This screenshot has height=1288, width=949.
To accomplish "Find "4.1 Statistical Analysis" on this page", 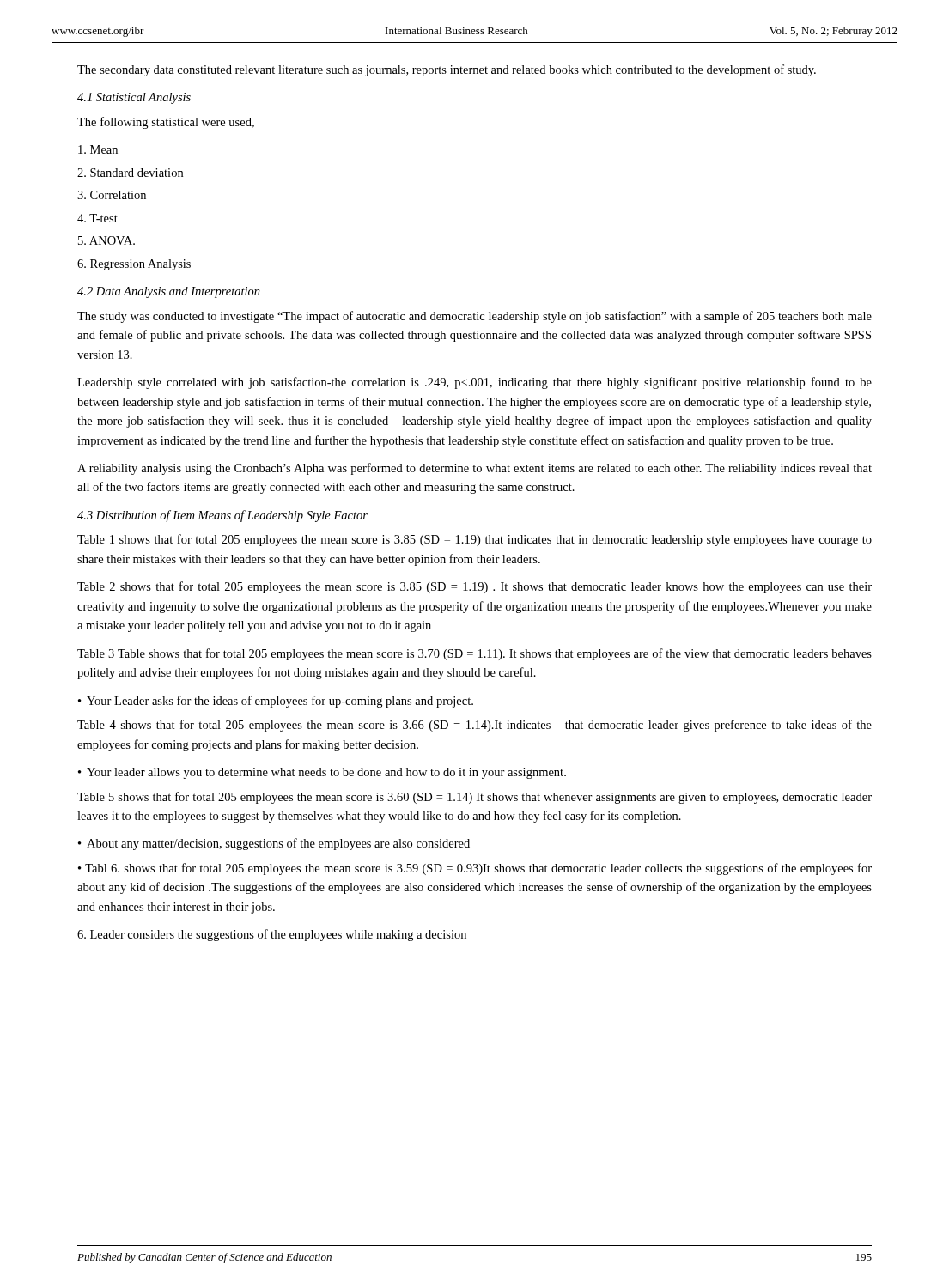I will (x=134, y=98).
